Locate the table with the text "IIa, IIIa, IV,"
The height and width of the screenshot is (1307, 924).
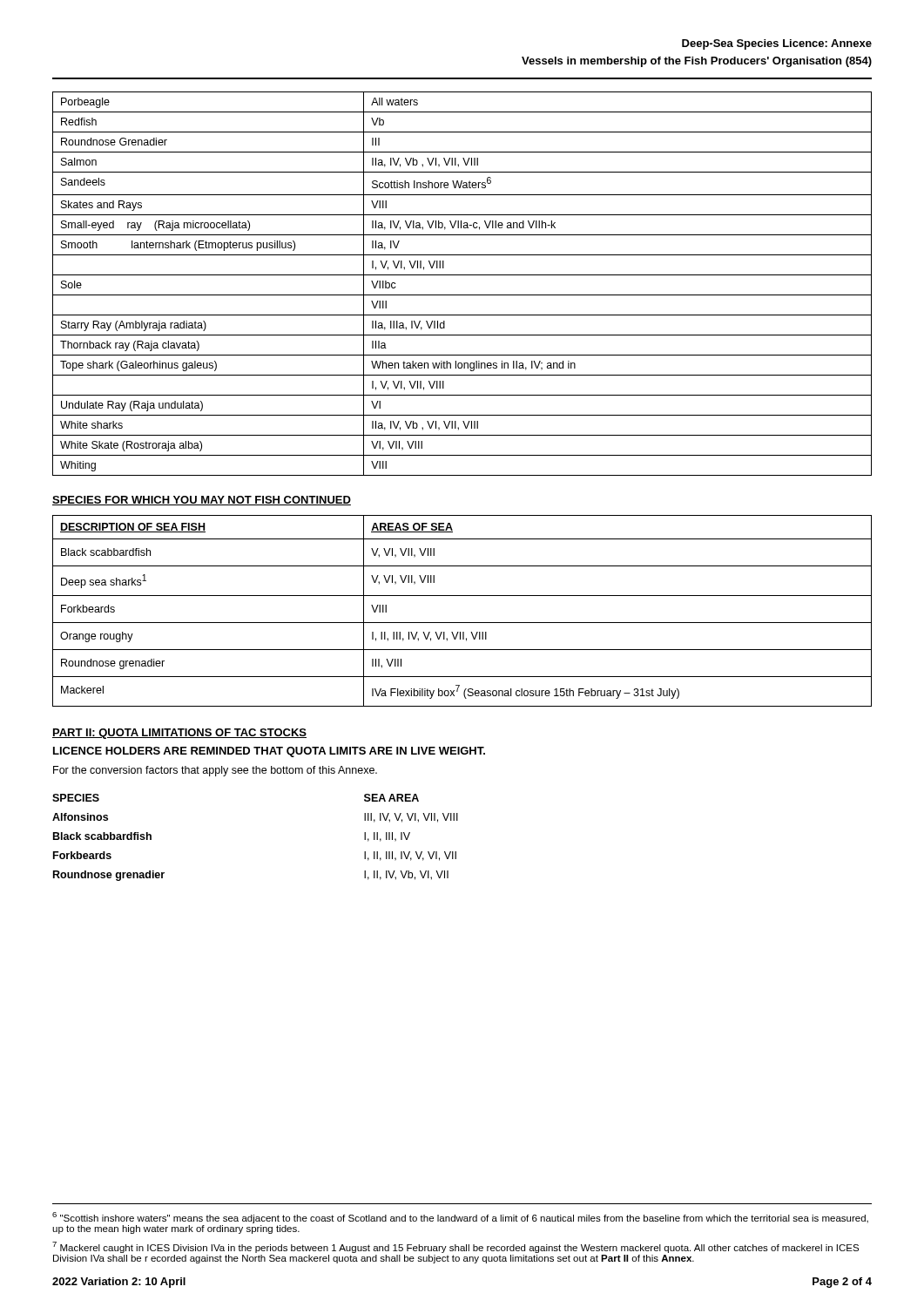click(x=462, y=284)
